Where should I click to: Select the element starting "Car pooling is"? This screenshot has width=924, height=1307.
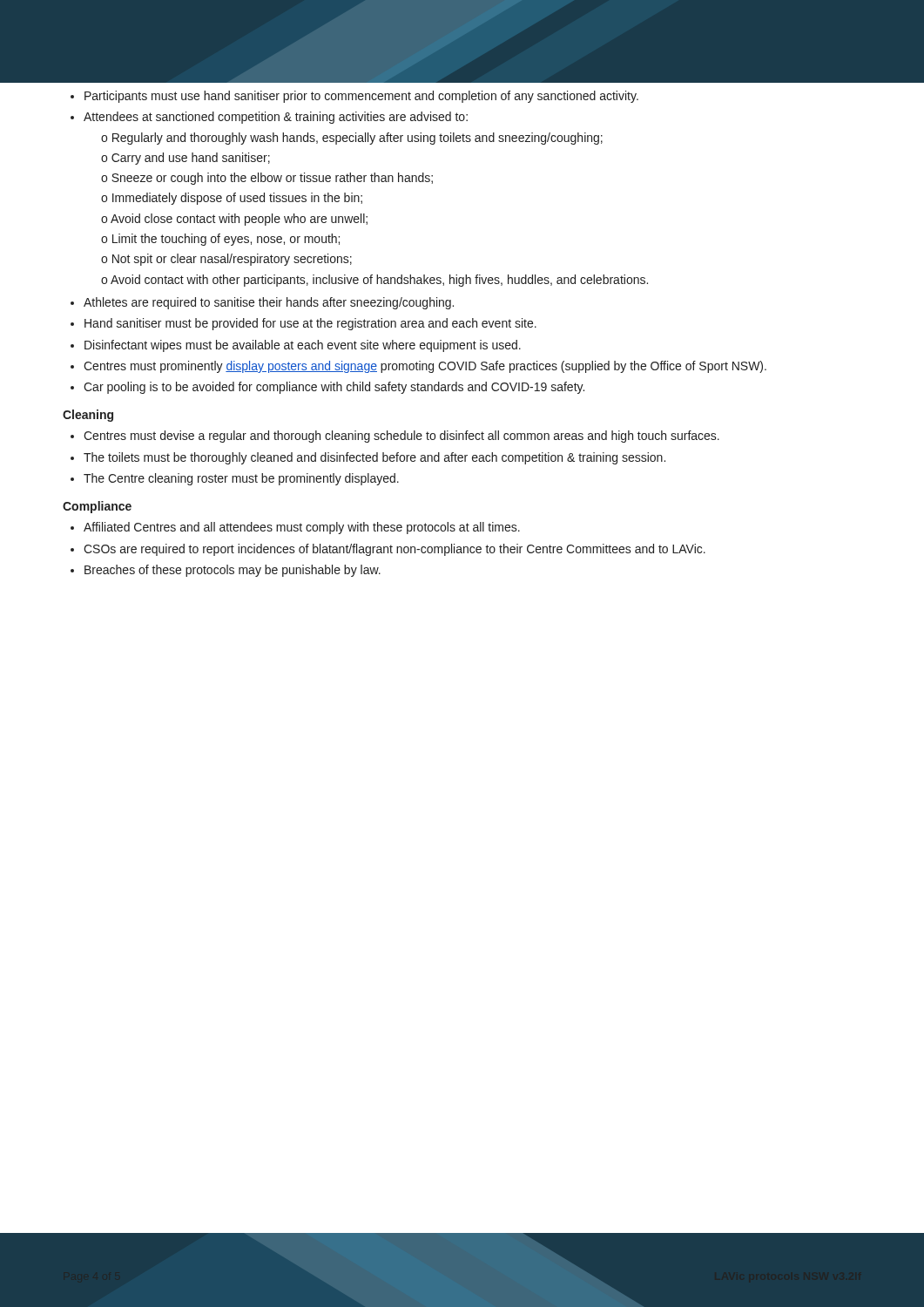coord(462,387)
